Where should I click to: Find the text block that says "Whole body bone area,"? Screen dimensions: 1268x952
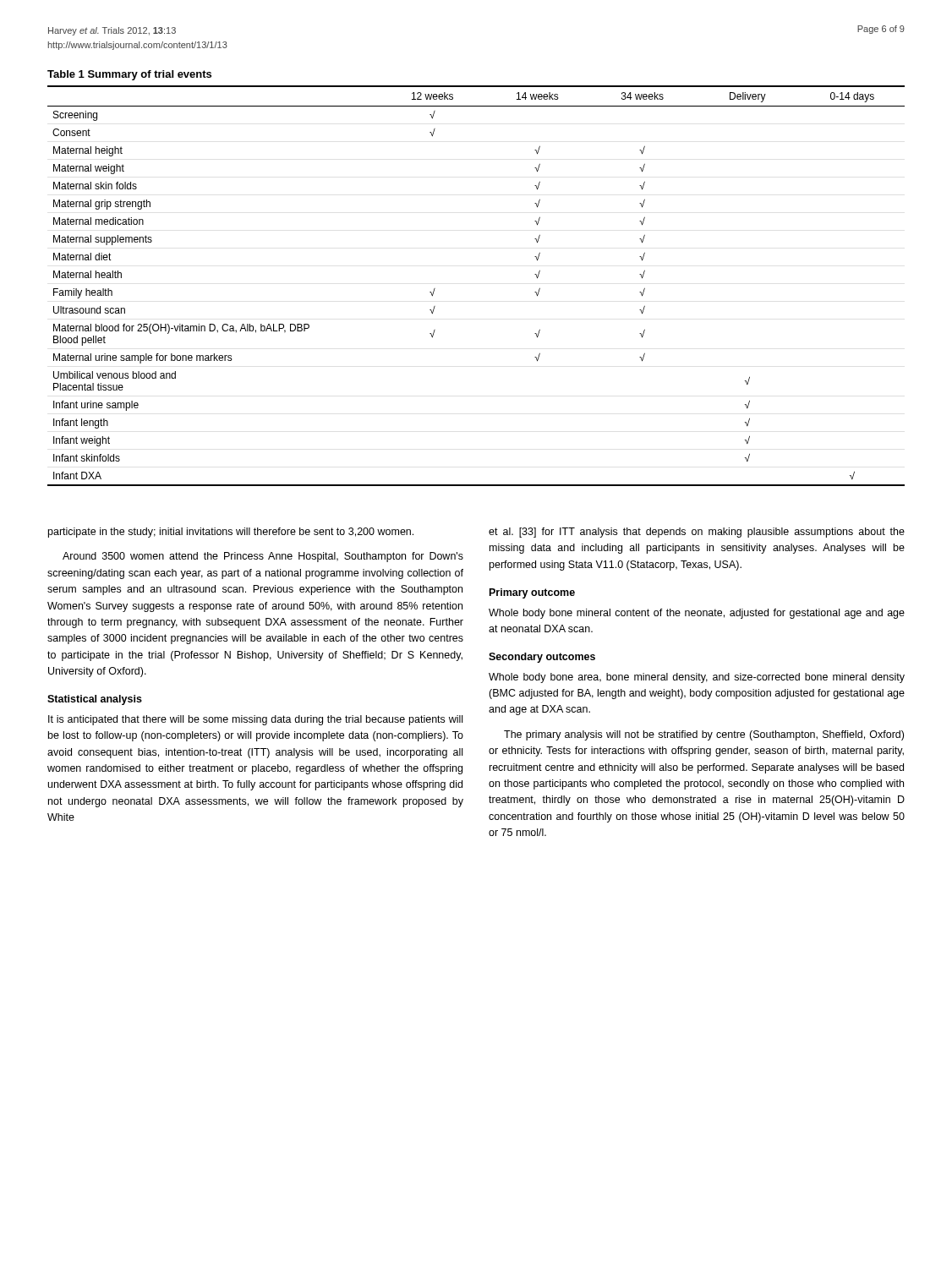697,755
